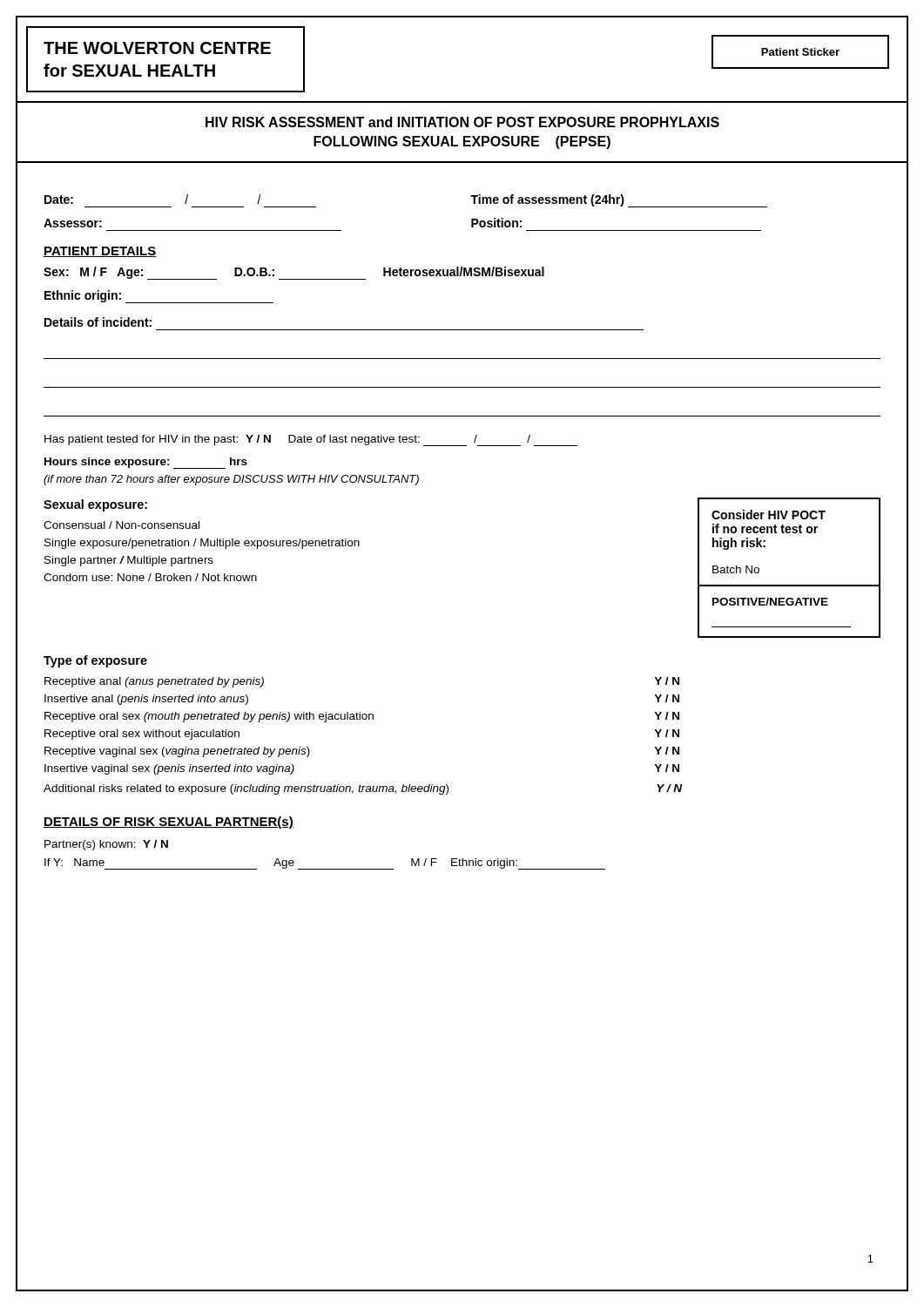Find the title containing "THE WOLVERTON CENTREfor SEXUAL"
This screenshot has width=924, height=1307.
tap(165, 59)
